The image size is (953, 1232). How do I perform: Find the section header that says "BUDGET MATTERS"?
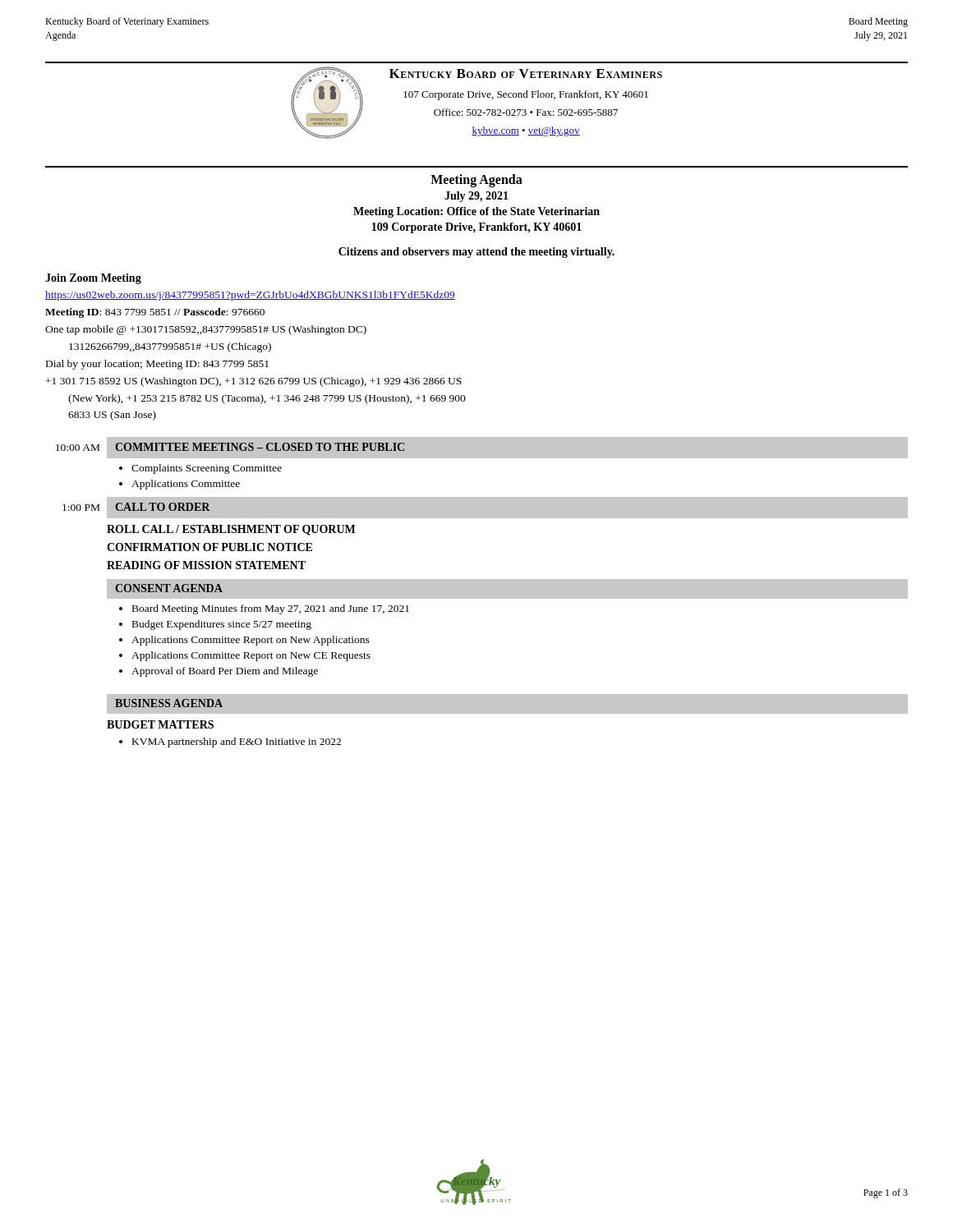(x=160, y=725)
